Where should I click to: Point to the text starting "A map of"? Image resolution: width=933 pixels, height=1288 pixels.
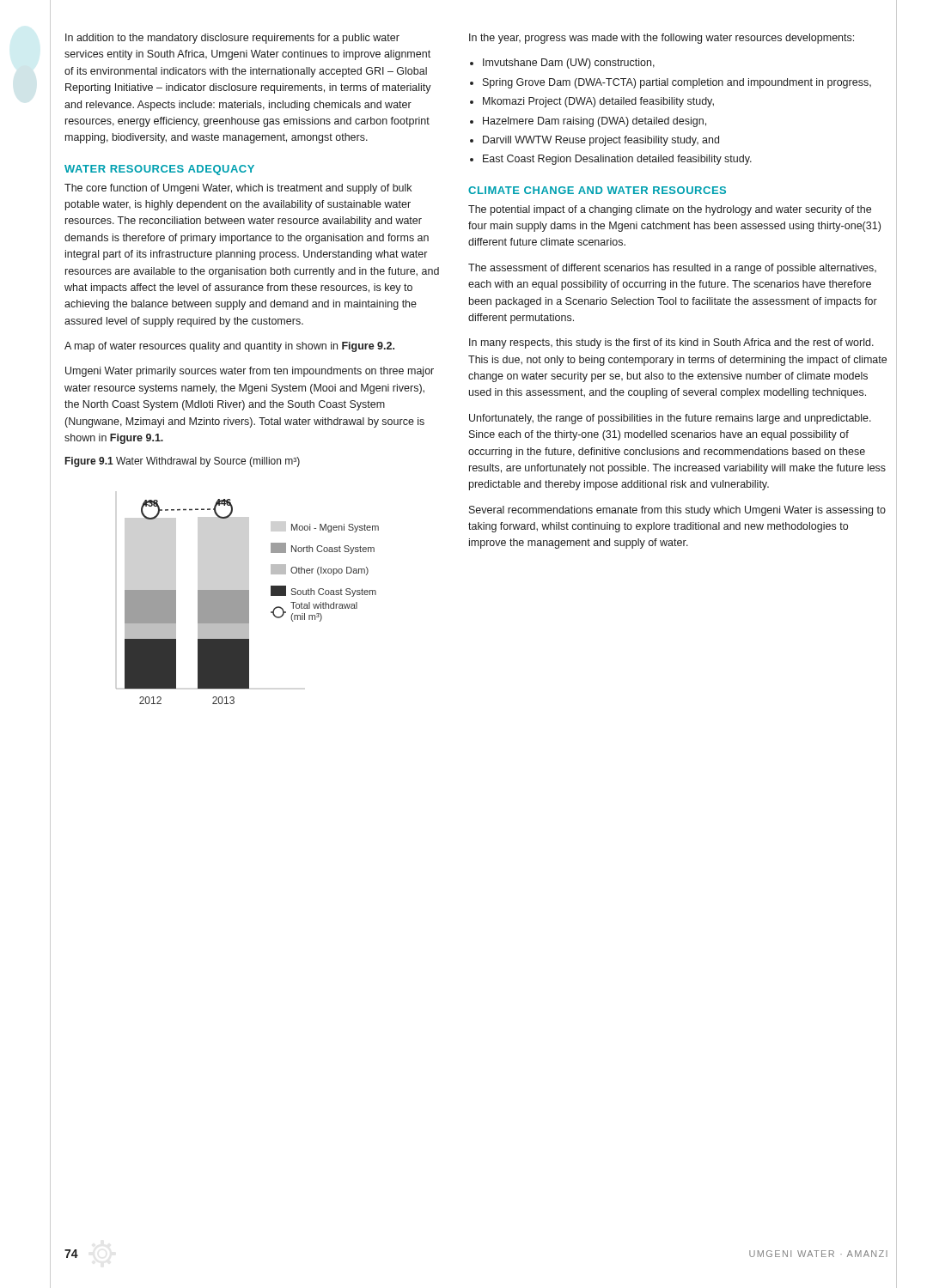[253, 347]
